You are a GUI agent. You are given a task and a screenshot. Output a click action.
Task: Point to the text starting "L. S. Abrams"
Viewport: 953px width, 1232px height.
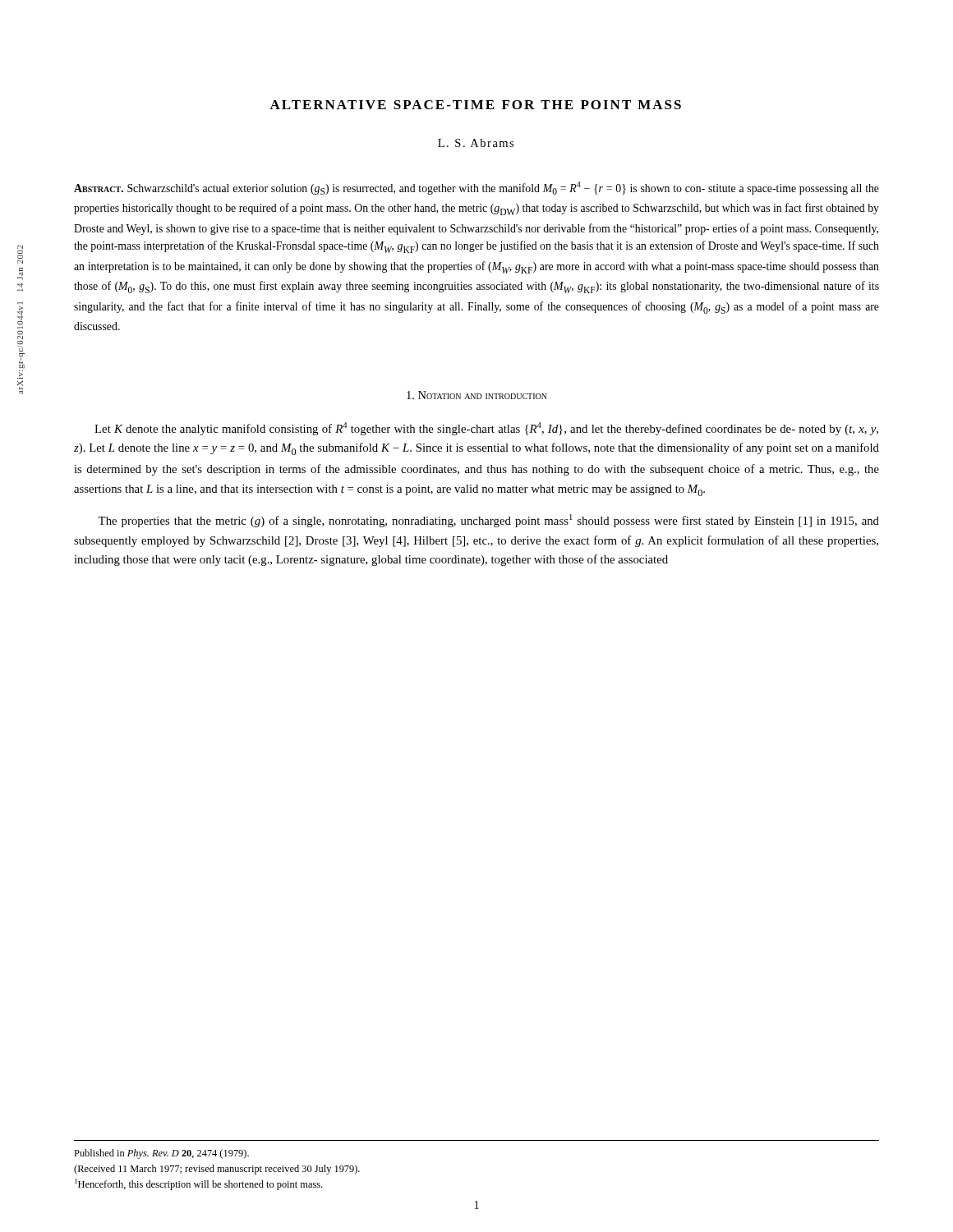pos(476,143)
